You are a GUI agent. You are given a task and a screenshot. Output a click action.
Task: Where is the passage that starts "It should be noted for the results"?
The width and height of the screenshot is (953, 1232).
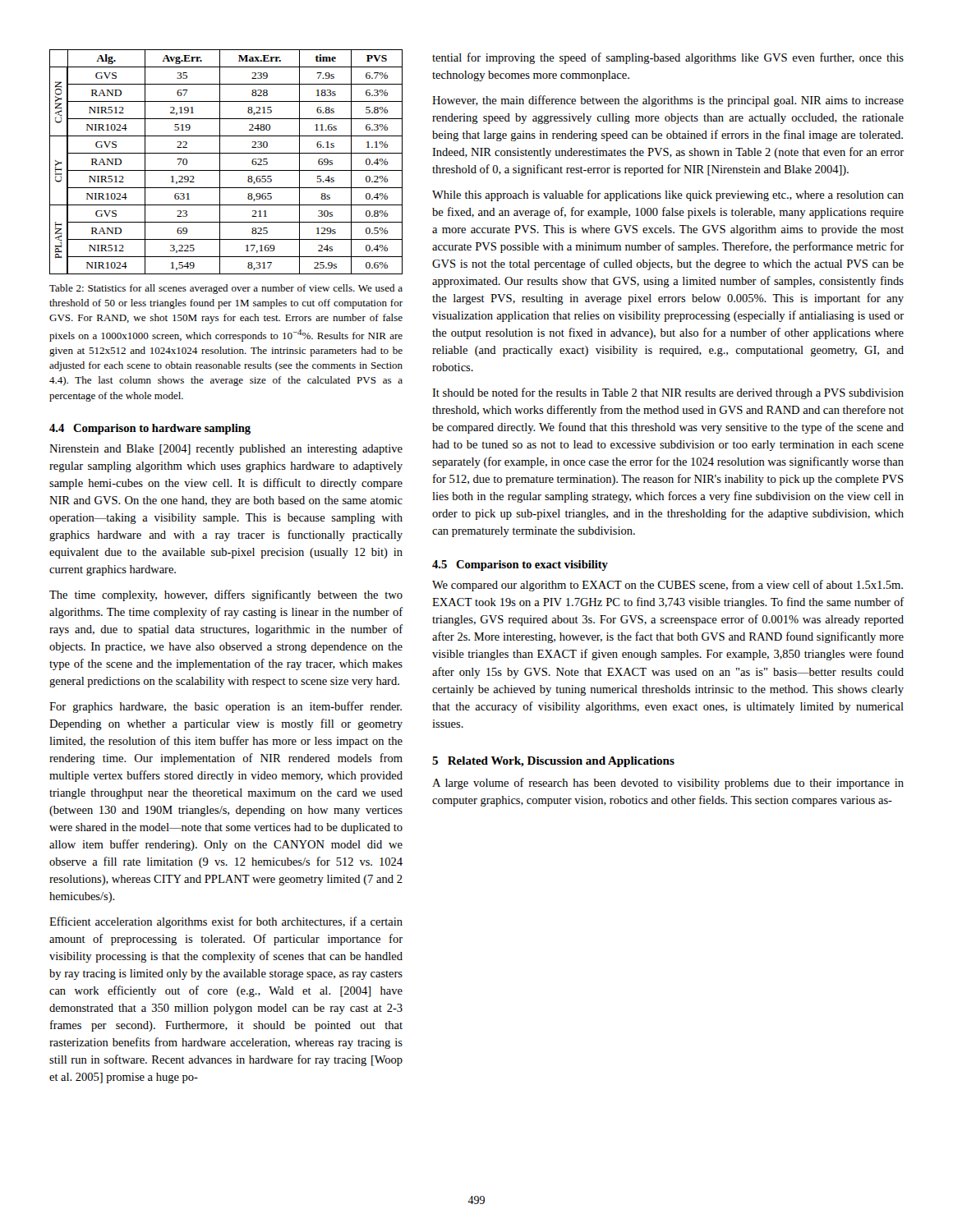[668, 462]
